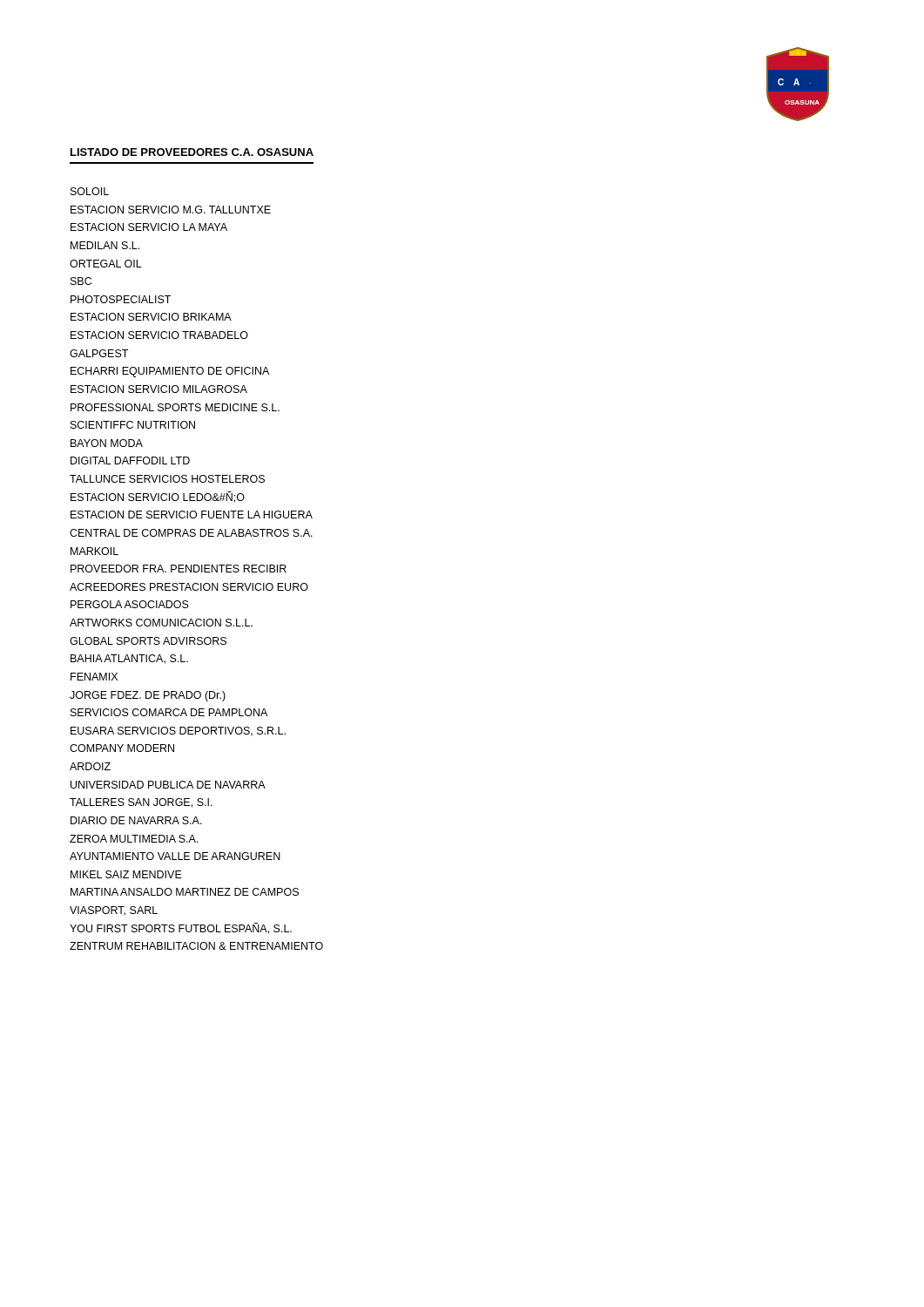Click on the block starting "DIGITAL DAFFODIL LTD"
The height and width of the screenshot is (1307, 924).
tap(130, 461)
